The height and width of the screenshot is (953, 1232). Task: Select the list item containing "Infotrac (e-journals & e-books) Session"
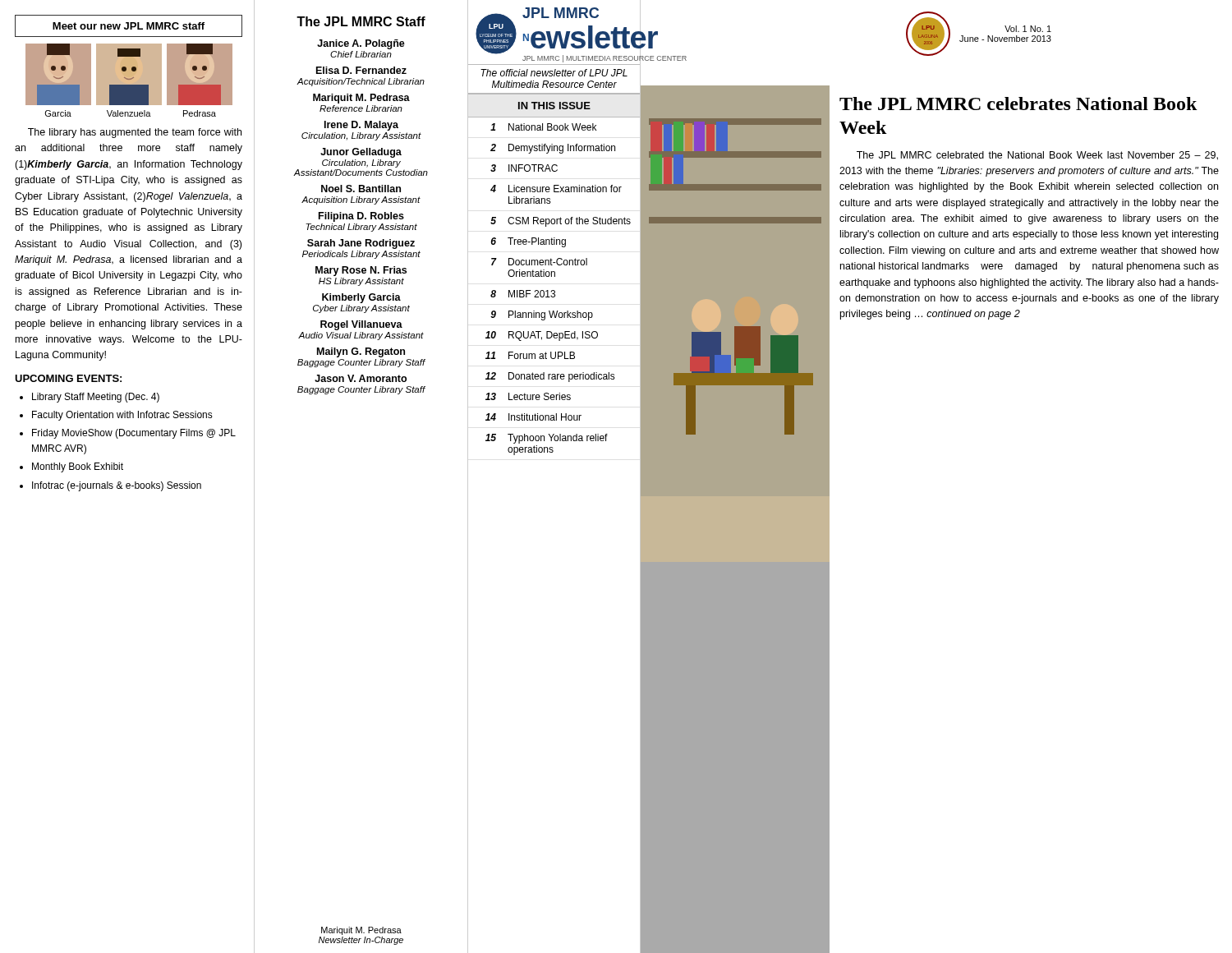click(129, 486)
